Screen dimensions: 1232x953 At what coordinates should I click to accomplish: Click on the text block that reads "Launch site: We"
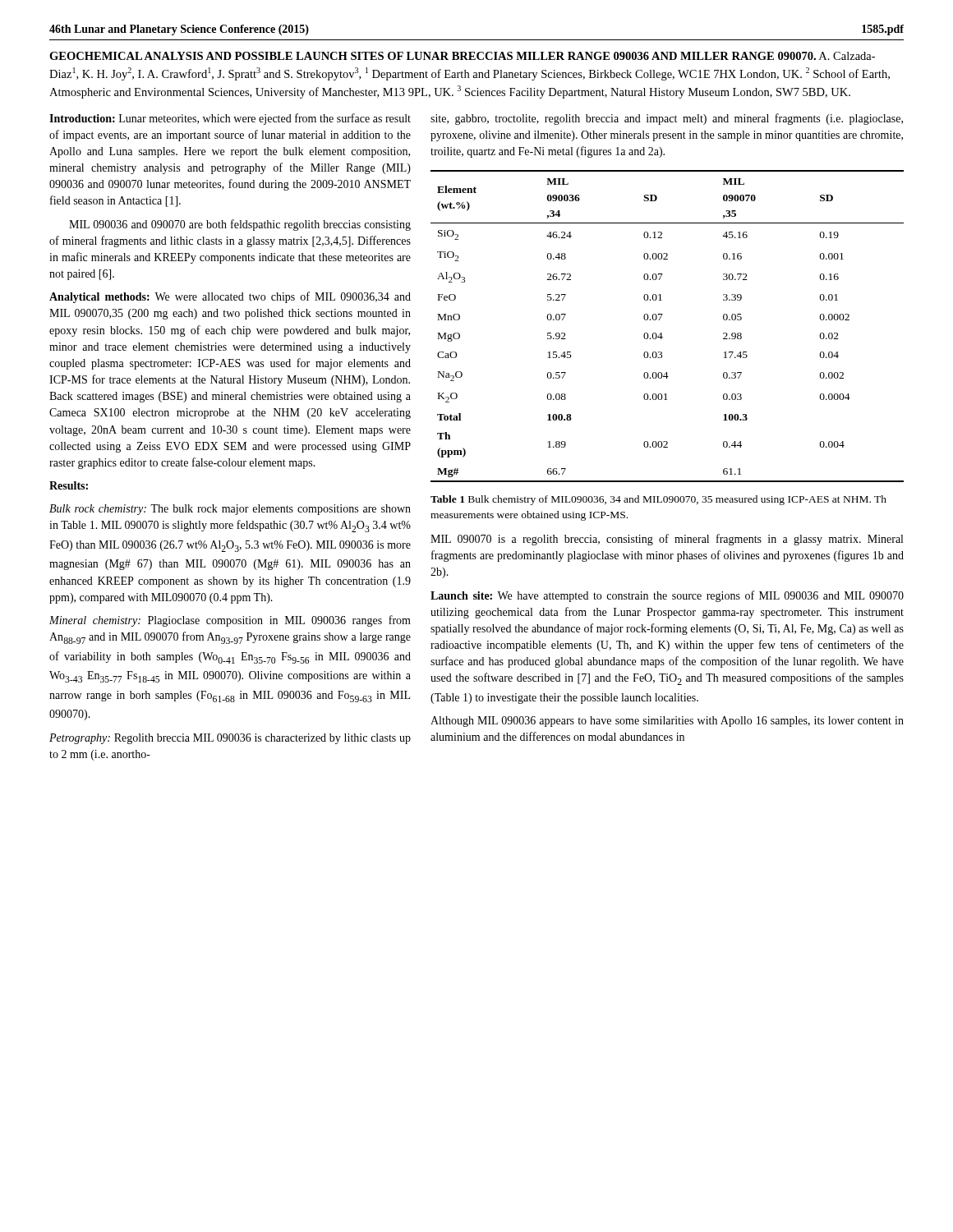(x=667, y=647)
